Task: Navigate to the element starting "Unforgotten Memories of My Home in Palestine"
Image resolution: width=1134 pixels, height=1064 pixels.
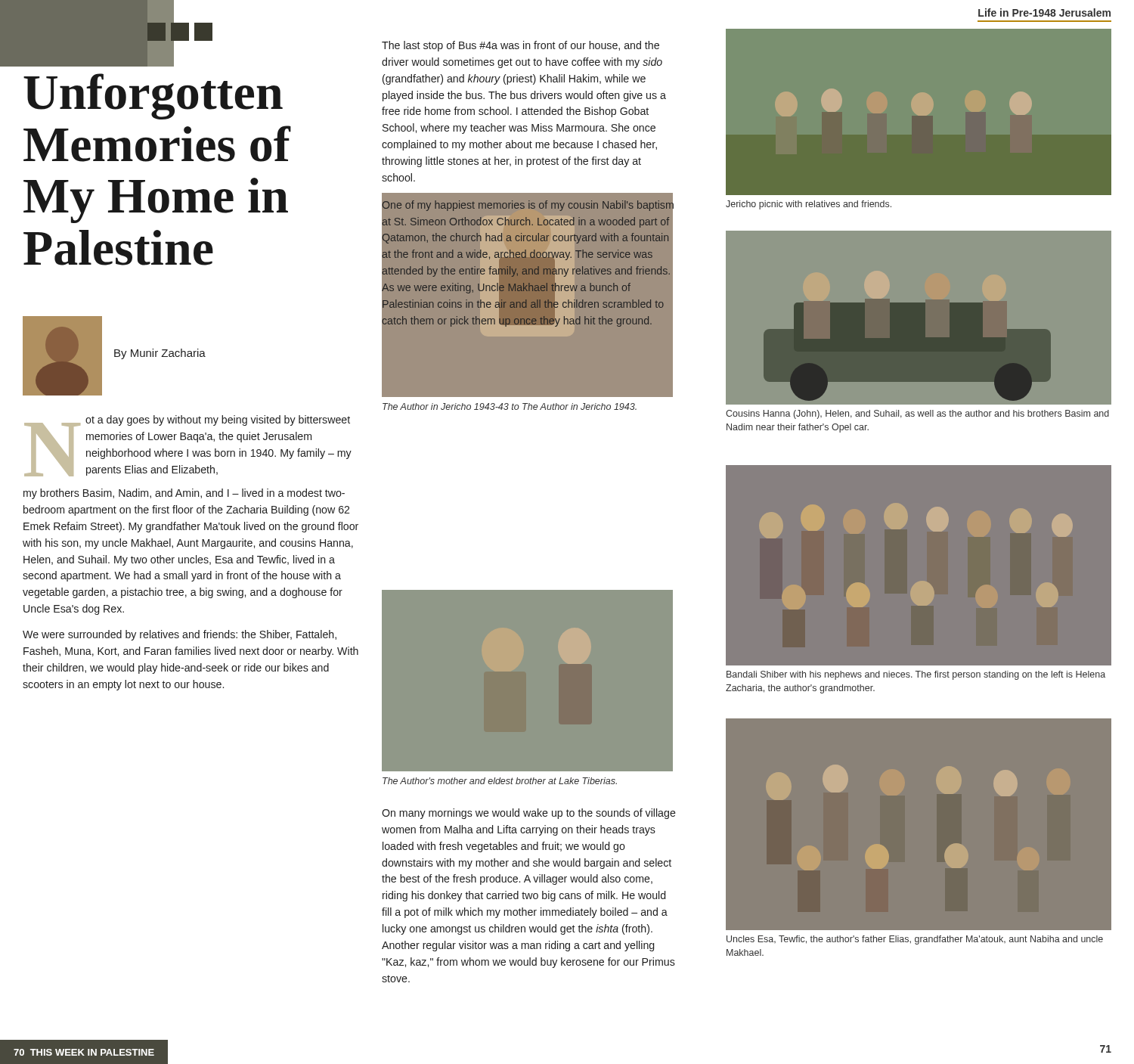Action: point(197,170)
